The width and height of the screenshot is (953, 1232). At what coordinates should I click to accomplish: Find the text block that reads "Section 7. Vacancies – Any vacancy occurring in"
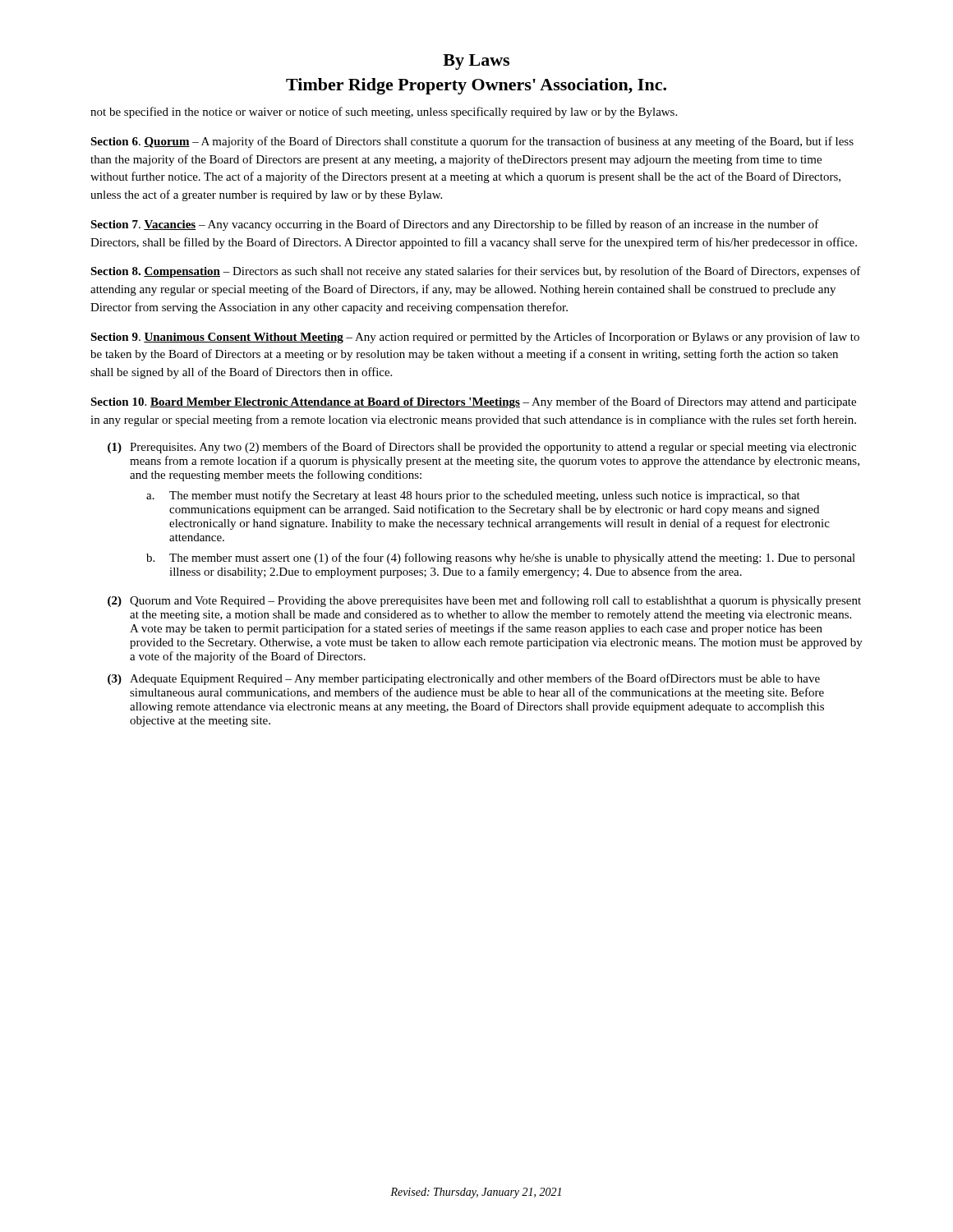pyautogui.click(x=474, y=233)
